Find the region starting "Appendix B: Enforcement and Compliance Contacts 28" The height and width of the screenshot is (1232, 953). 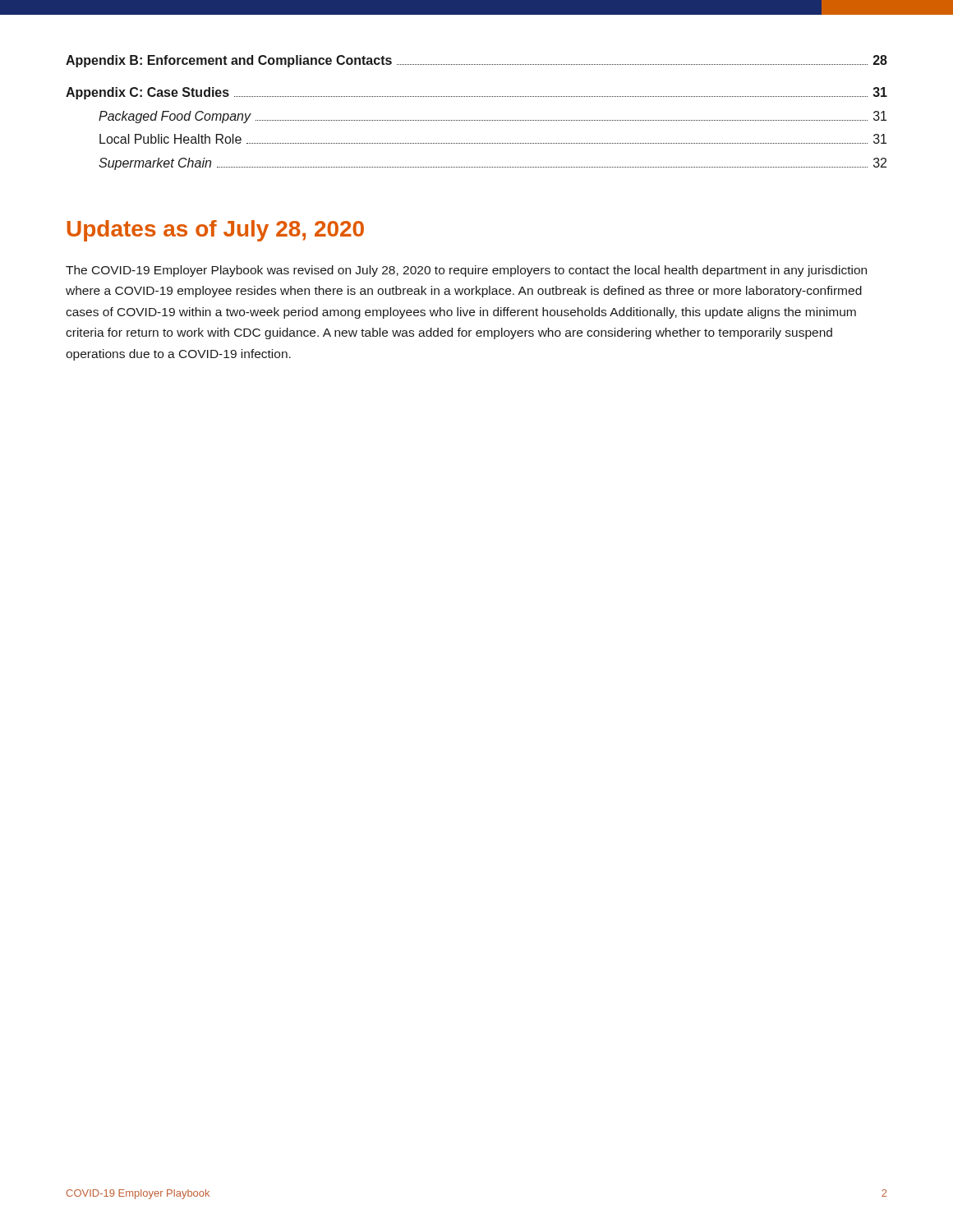(476, 61)
